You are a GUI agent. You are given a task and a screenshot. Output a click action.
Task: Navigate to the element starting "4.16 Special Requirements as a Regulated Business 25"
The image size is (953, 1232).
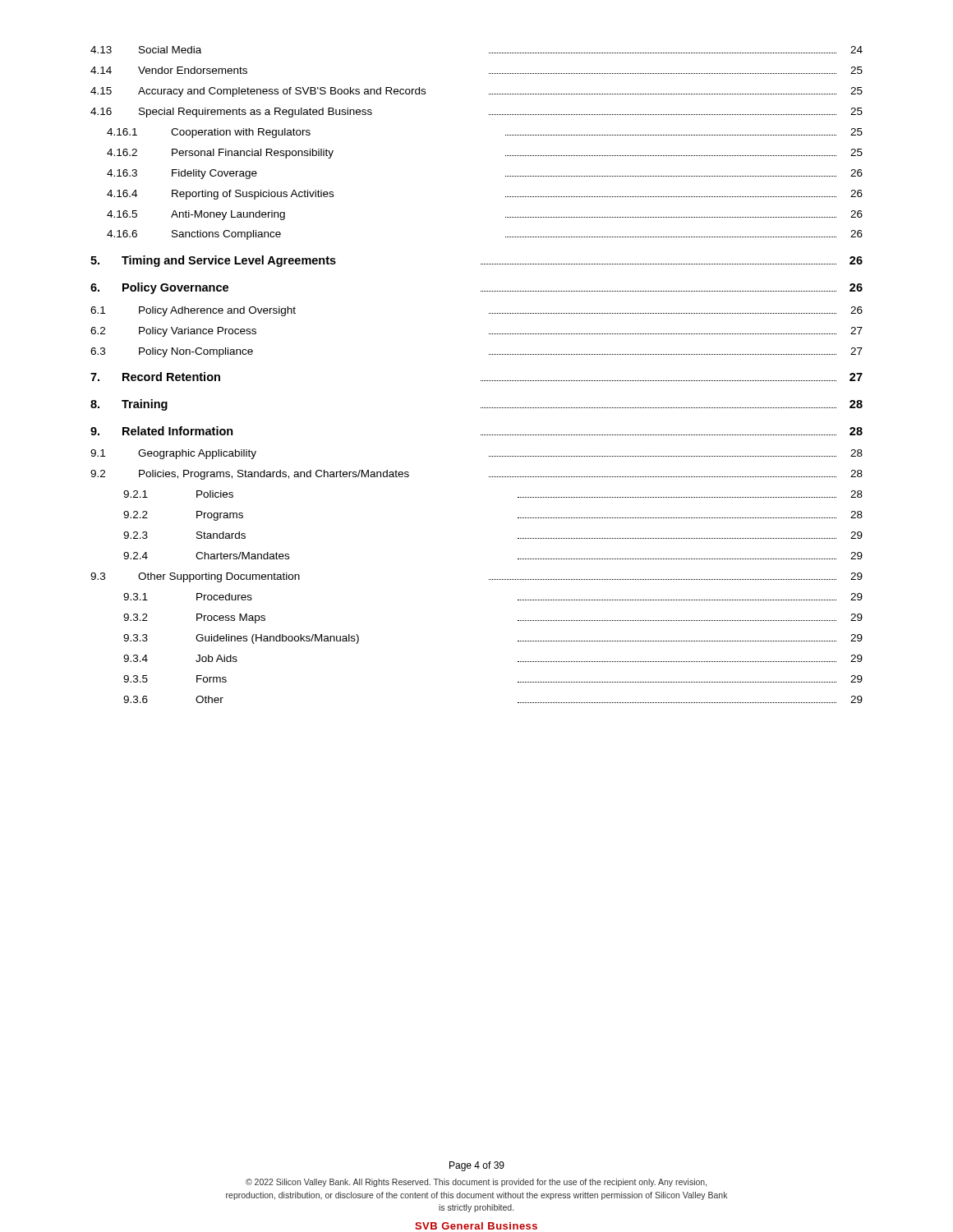pos(102,112)
